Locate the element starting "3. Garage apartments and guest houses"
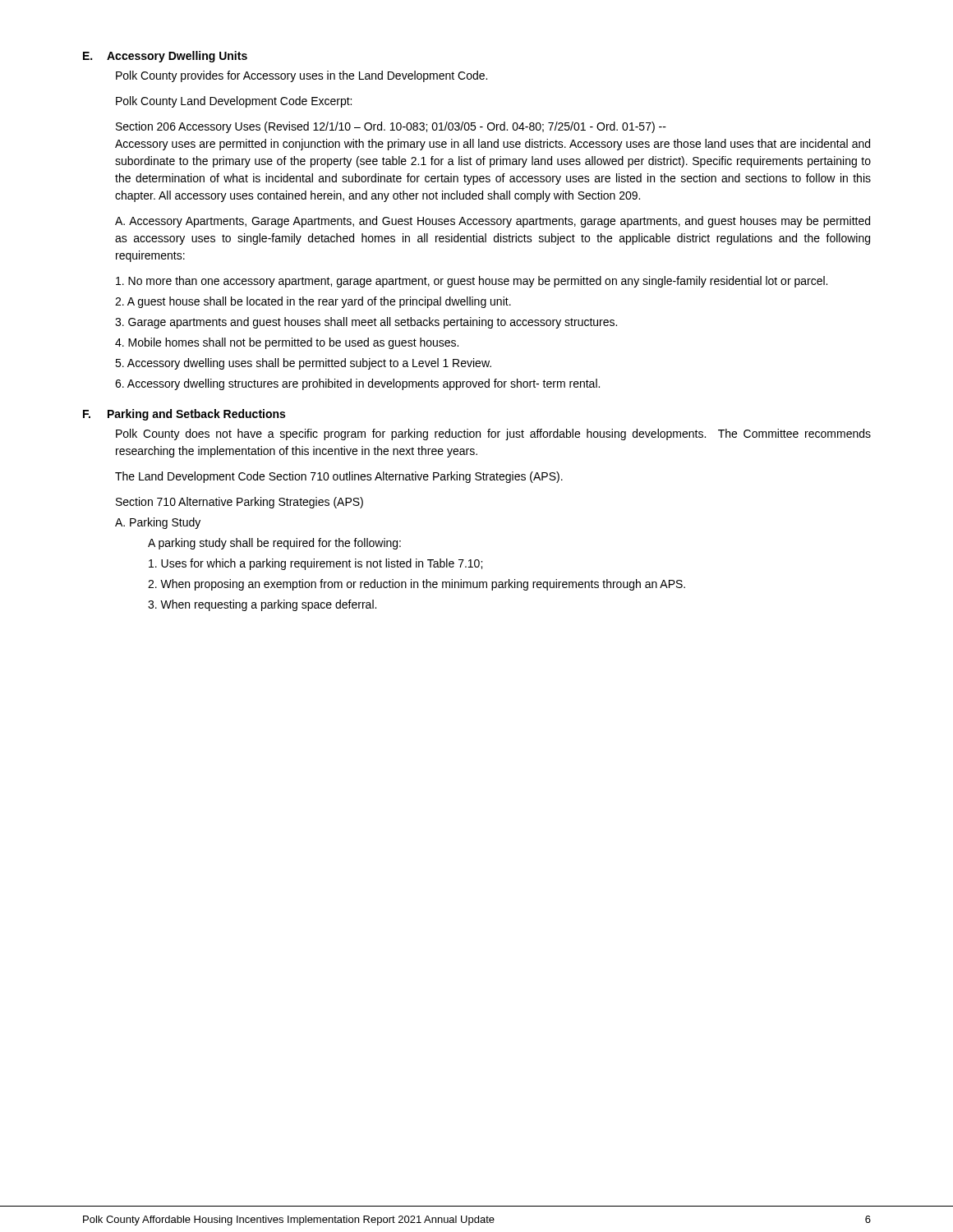The height and width of the screenshot is (1232, 953). 367,322
